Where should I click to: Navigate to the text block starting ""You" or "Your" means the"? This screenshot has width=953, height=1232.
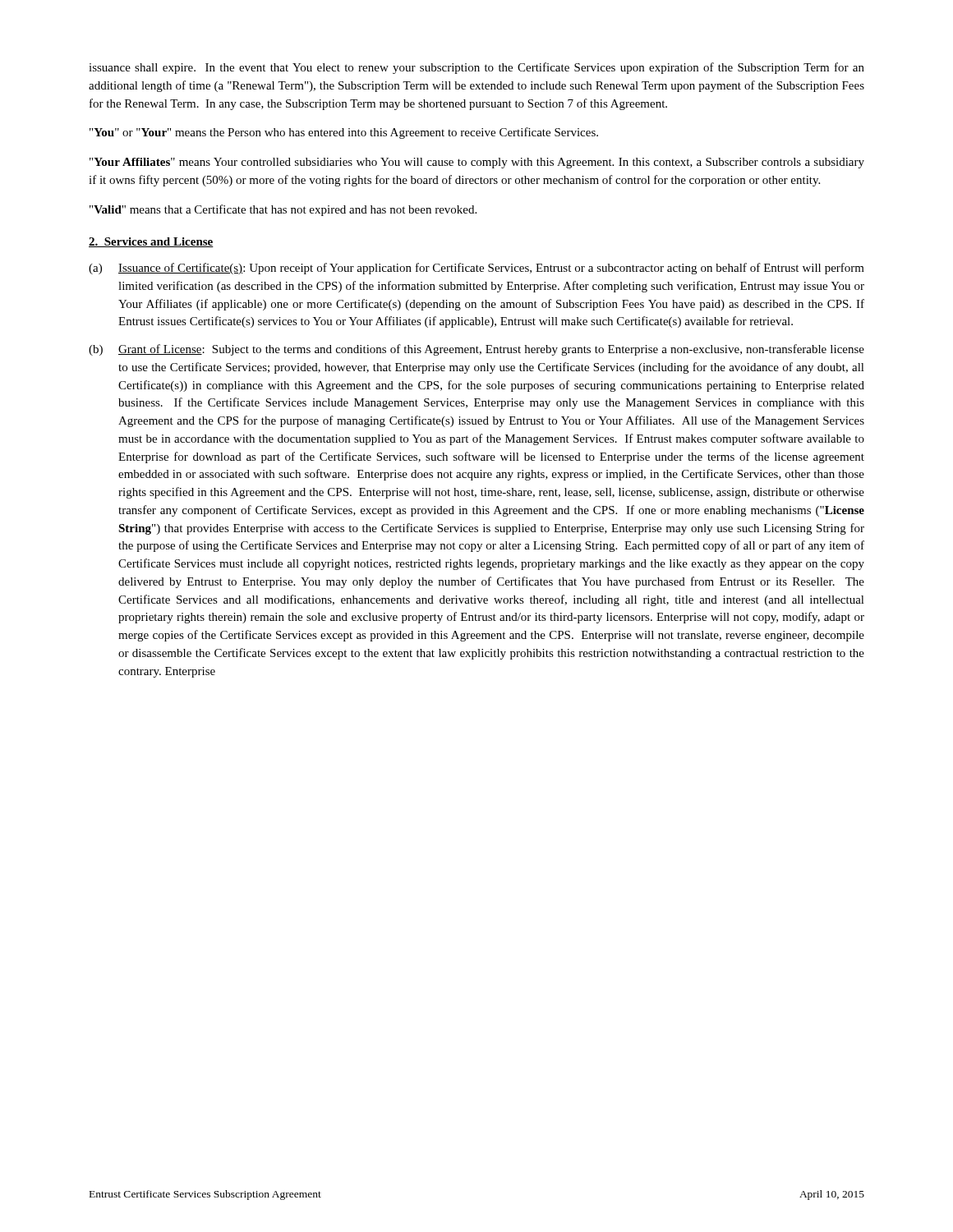[344, 132]
